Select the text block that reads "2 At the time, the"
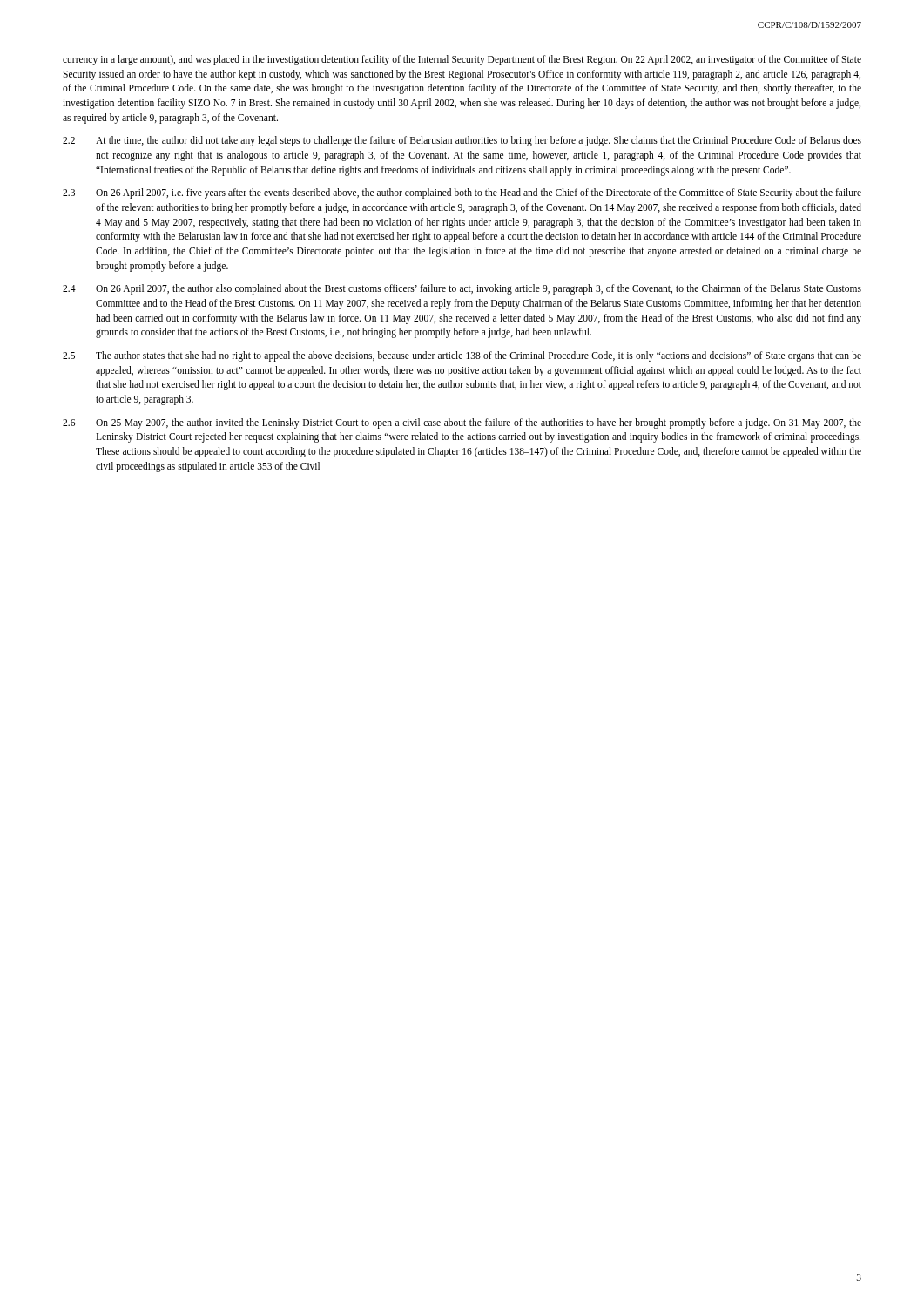Screen dimensions: 1307x924 [x=462, y=155]
